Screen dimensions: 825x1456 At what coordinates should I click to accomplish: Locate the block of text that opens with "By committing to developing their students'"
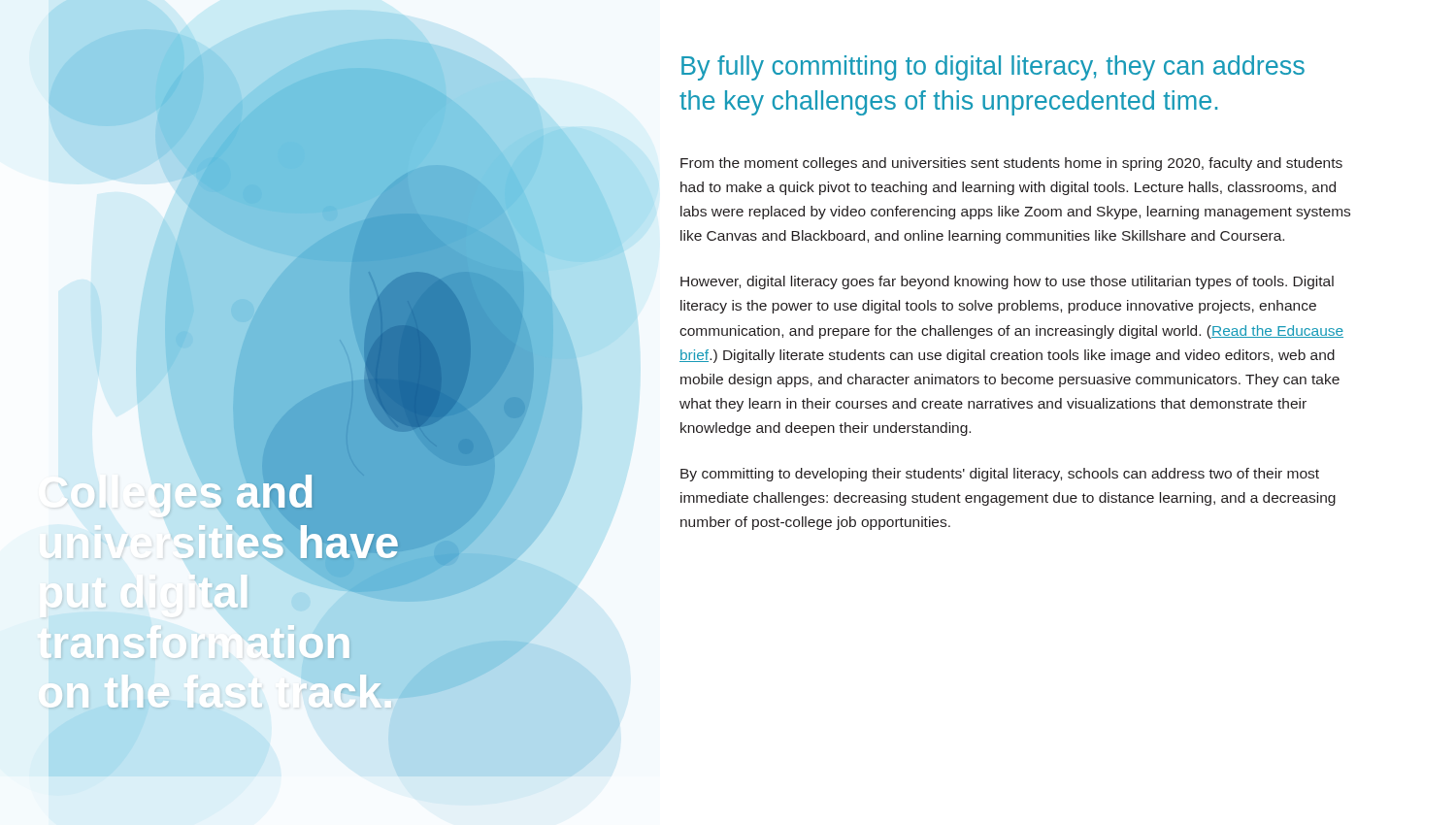(1008, 498)
